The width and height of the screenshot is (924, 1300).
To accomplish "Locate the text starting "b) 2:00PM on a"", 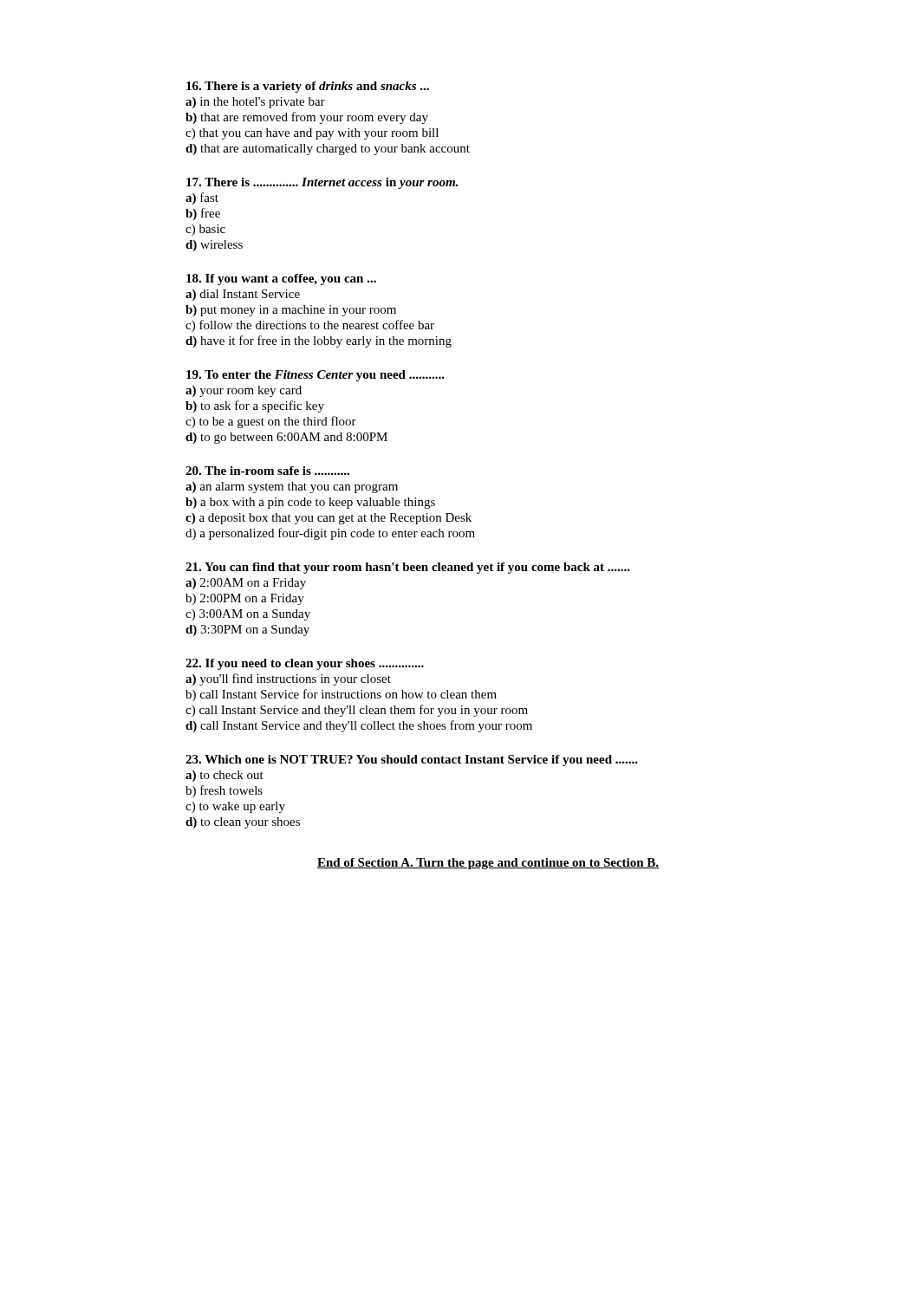I will click(245, 598).
